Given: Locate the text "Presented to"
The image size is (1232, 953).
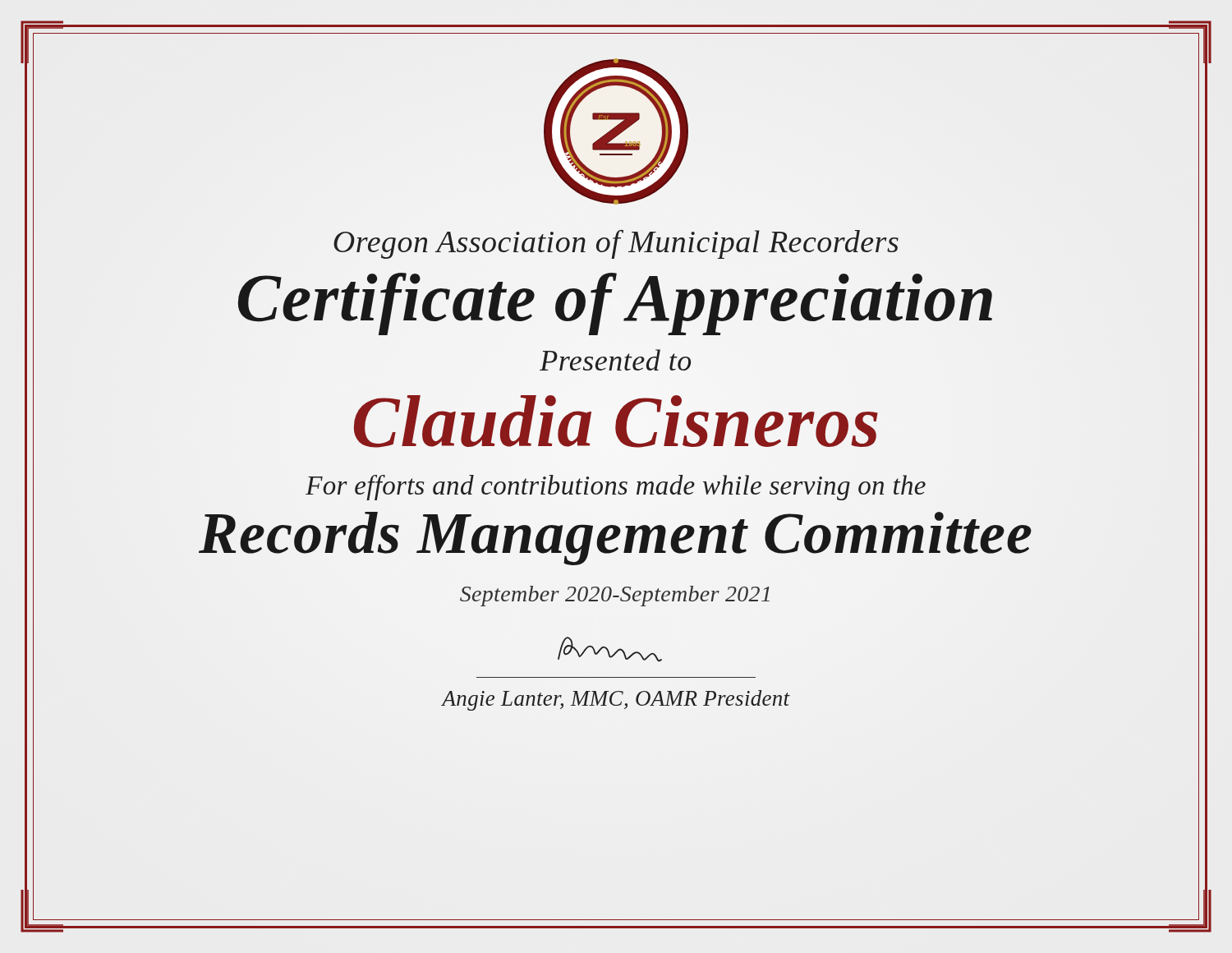Looking at the screenshot, I should coord(616,361).
